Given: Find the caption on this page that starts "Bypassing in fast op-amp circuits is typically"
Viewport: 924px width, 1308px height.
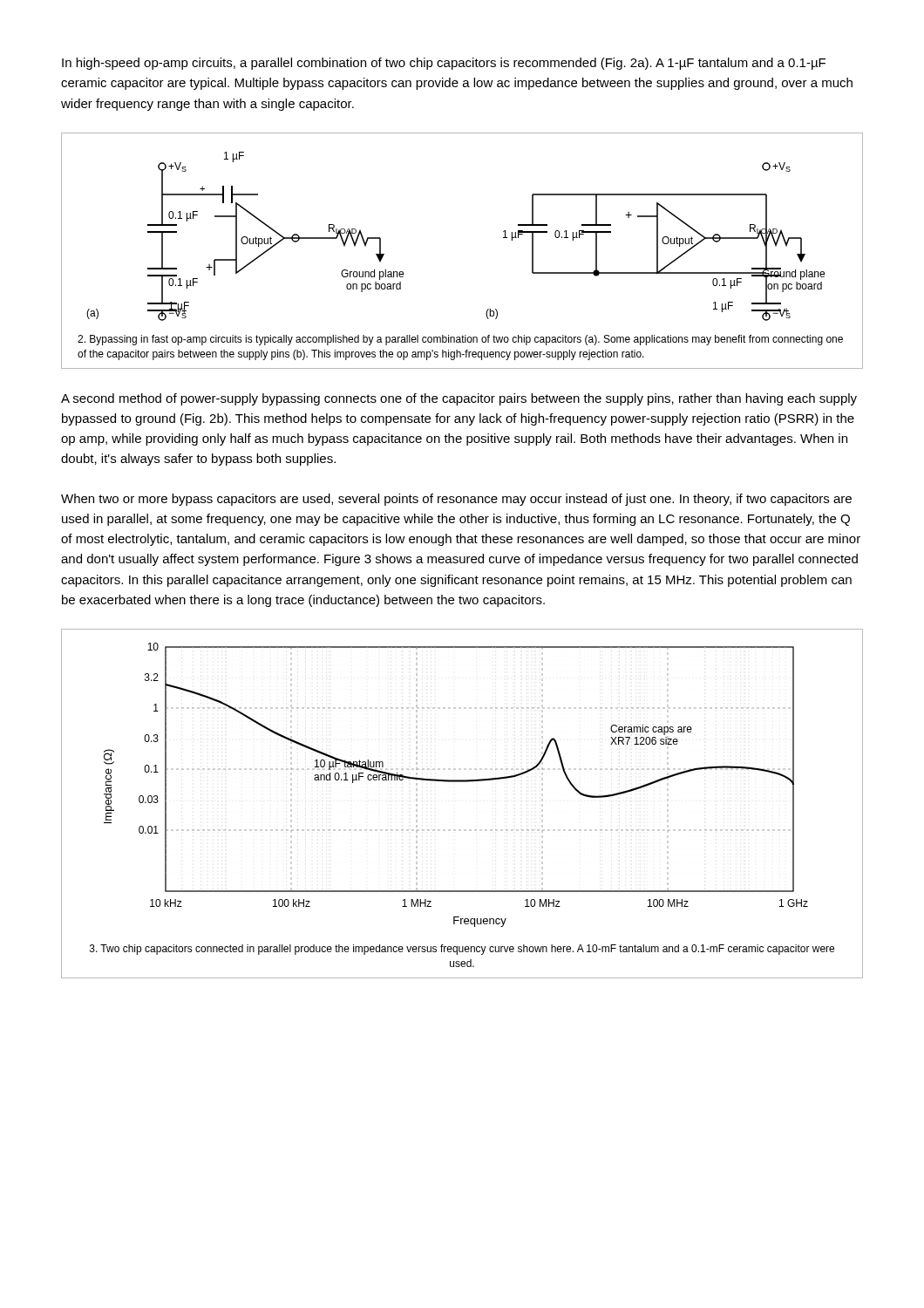Looking at the screenshot, I should pos(460,347).
